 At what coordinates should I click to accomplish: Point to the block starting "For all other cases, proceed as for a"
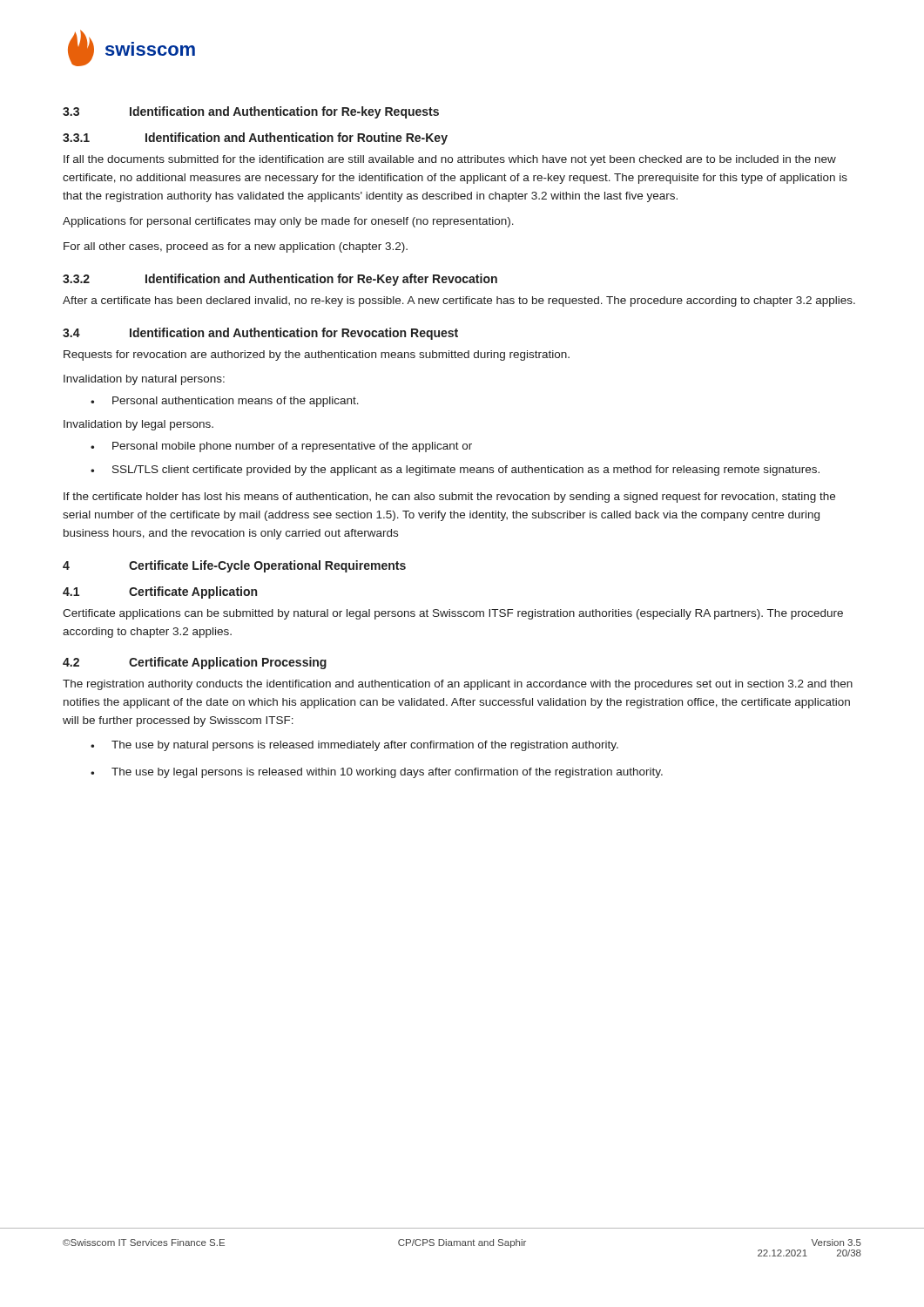(236, 246)
